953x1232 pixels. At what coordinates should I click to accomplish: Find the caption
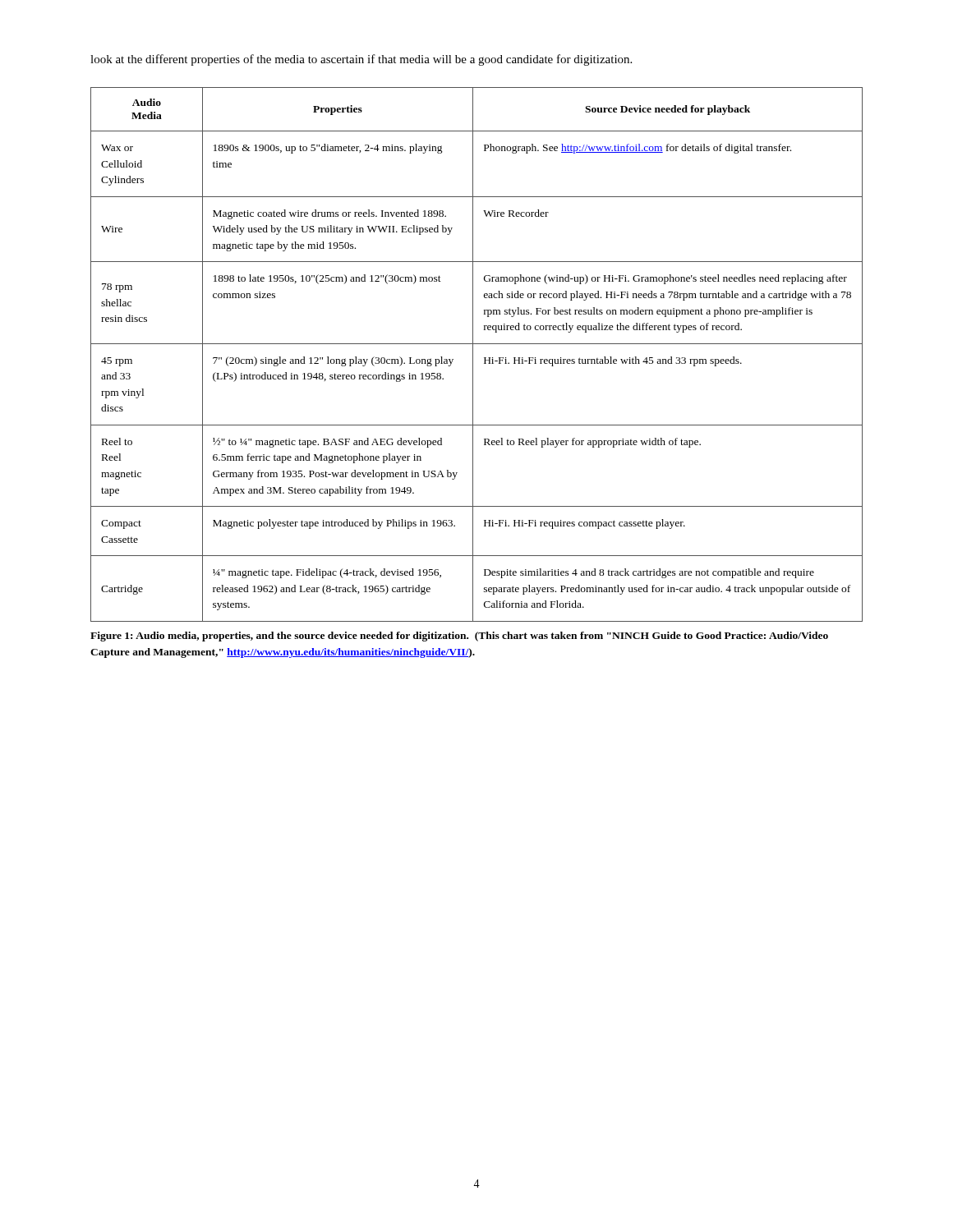[x=459, y=644]
